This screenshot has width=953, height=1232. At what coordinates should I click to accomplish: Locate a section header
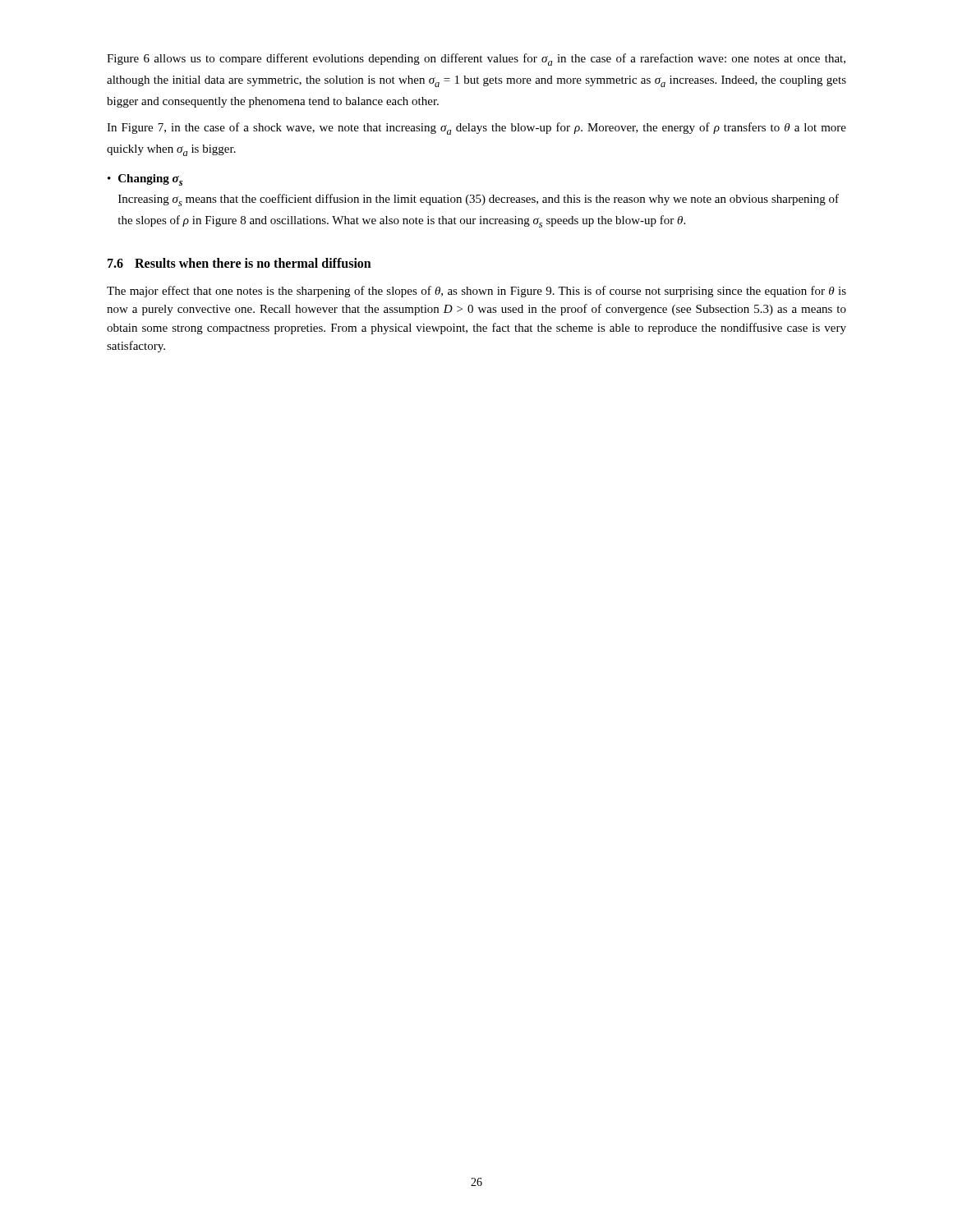pyautogui.click(x=239, y=263)
